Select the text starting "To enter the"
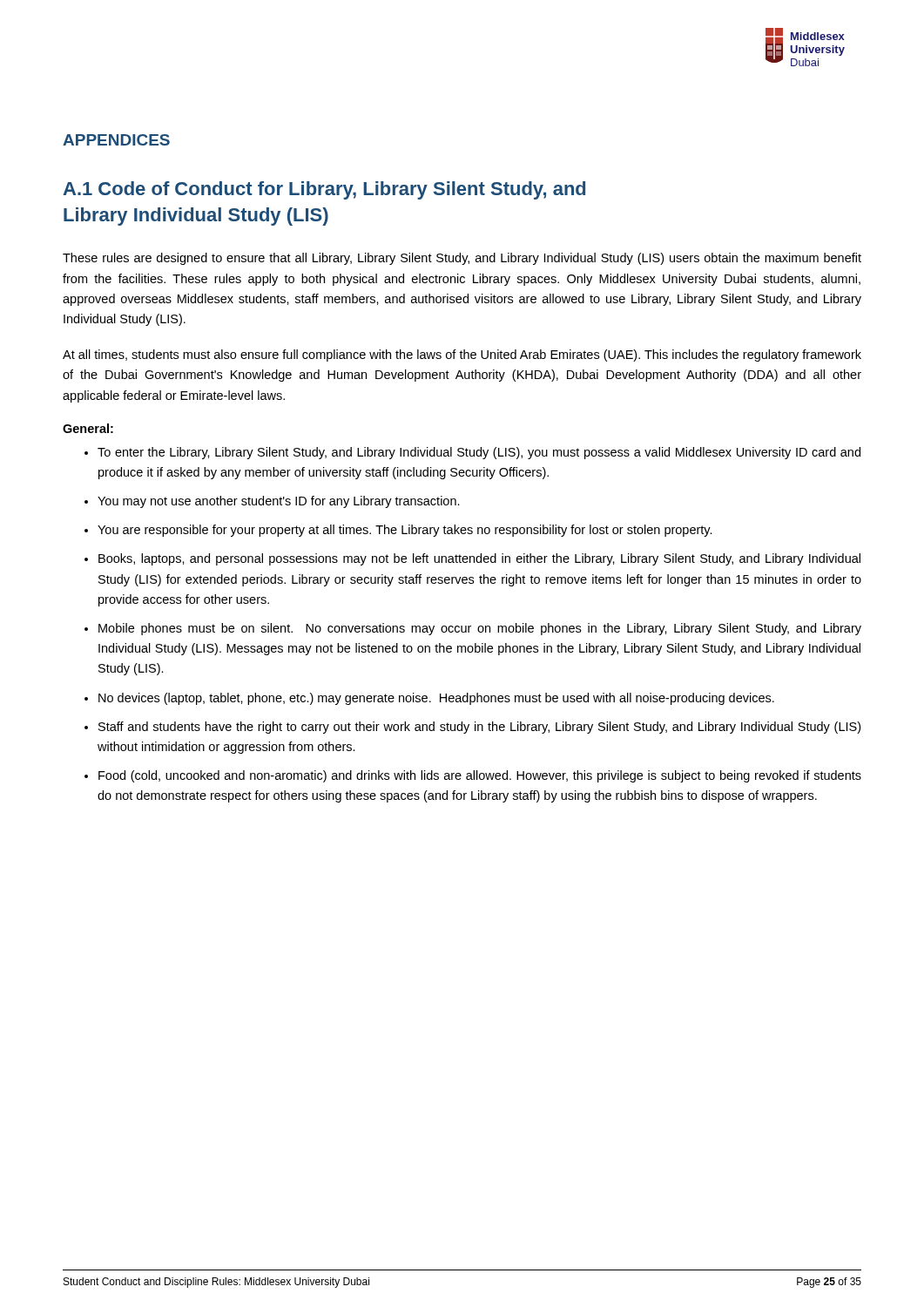 pos(479,462)
